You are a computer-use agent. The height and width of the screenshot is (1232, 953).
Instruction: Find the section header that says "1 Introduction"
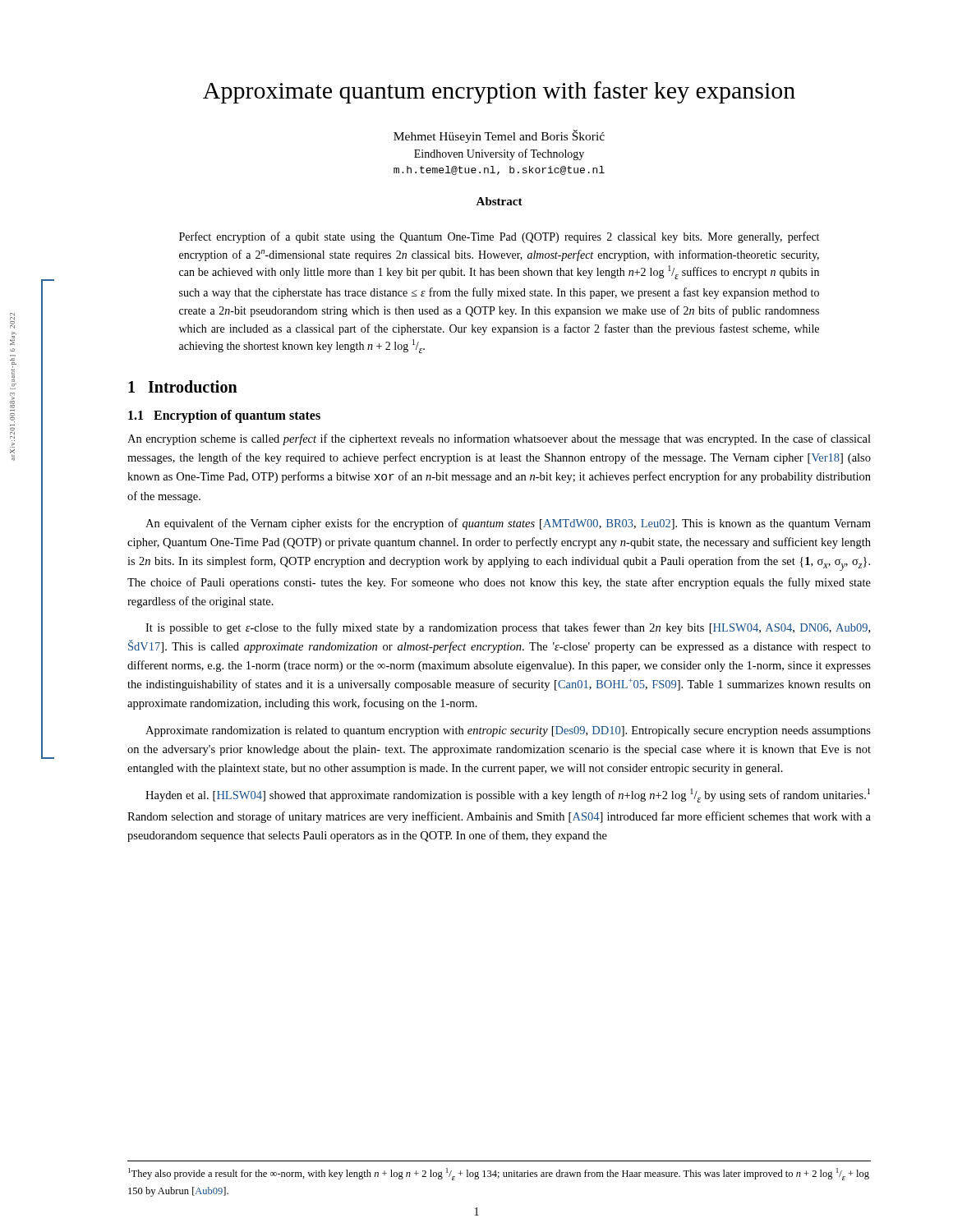(183, 386)
